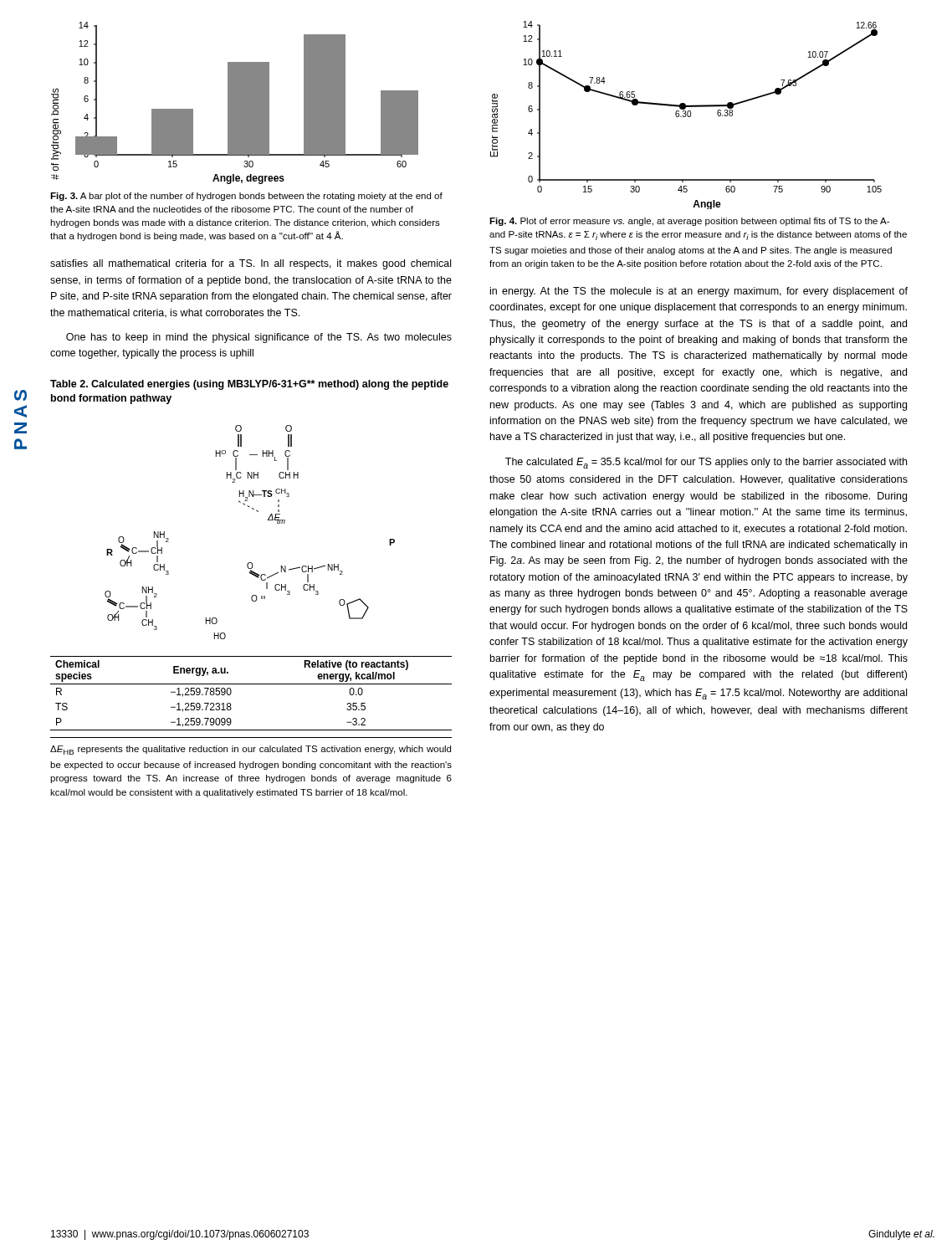Point to the section header beginning "Table 2. Calculated energies (using"

(249, 391)
